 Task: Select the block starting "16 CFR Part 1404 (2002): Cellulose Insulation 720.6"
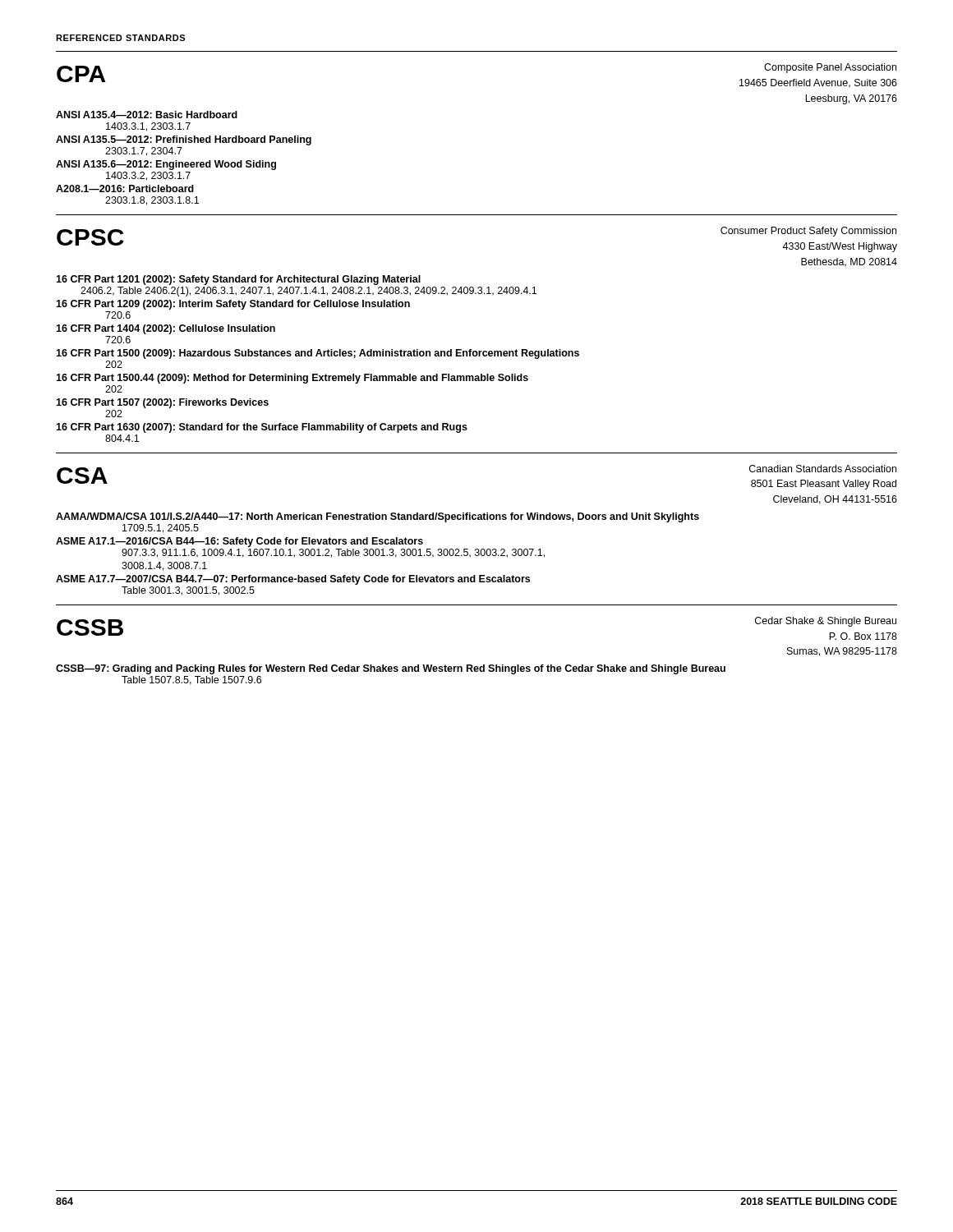(x=166, y=329)
